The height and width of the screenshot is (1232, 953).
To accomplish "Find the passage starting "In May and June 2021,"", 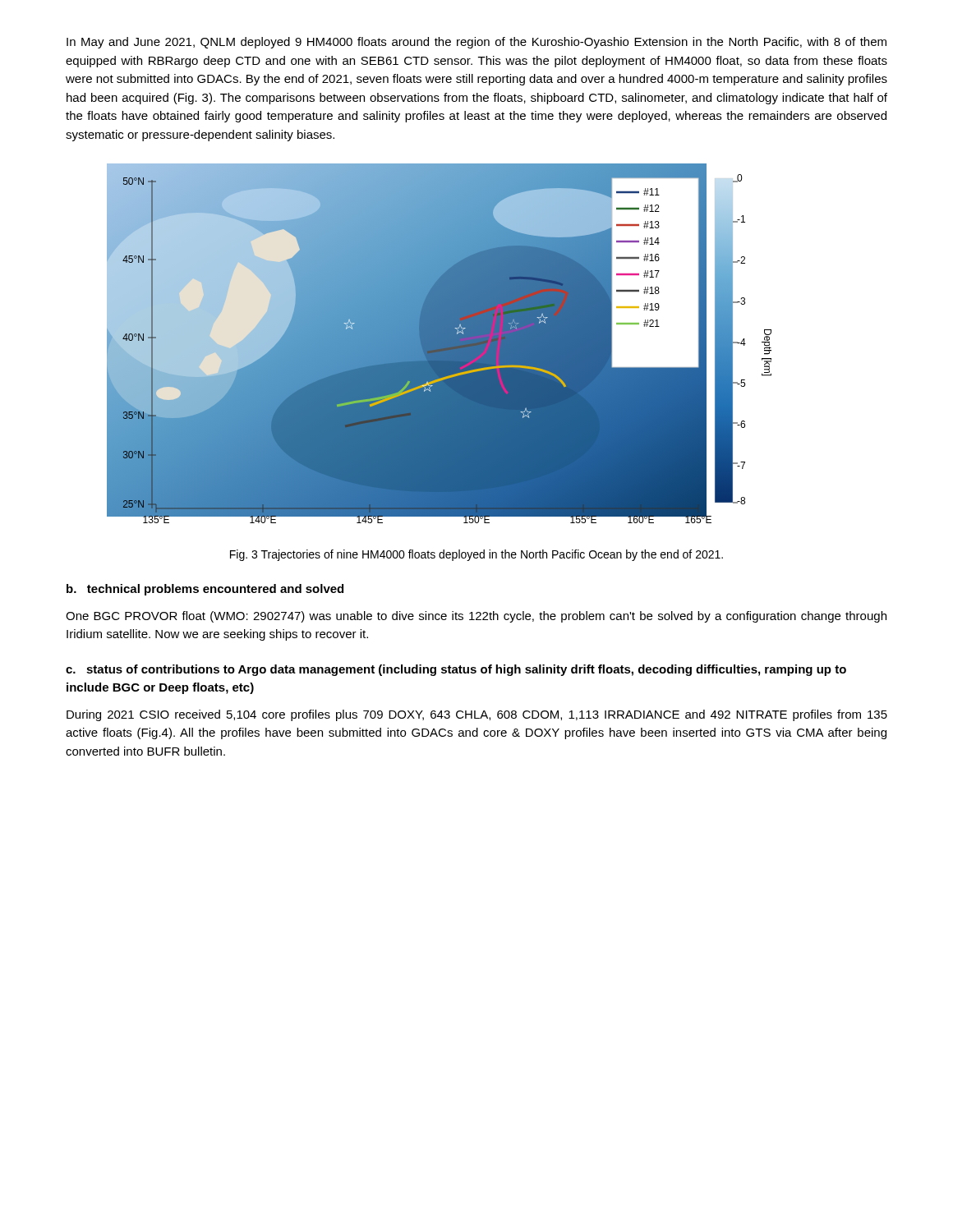I will 476,88.
